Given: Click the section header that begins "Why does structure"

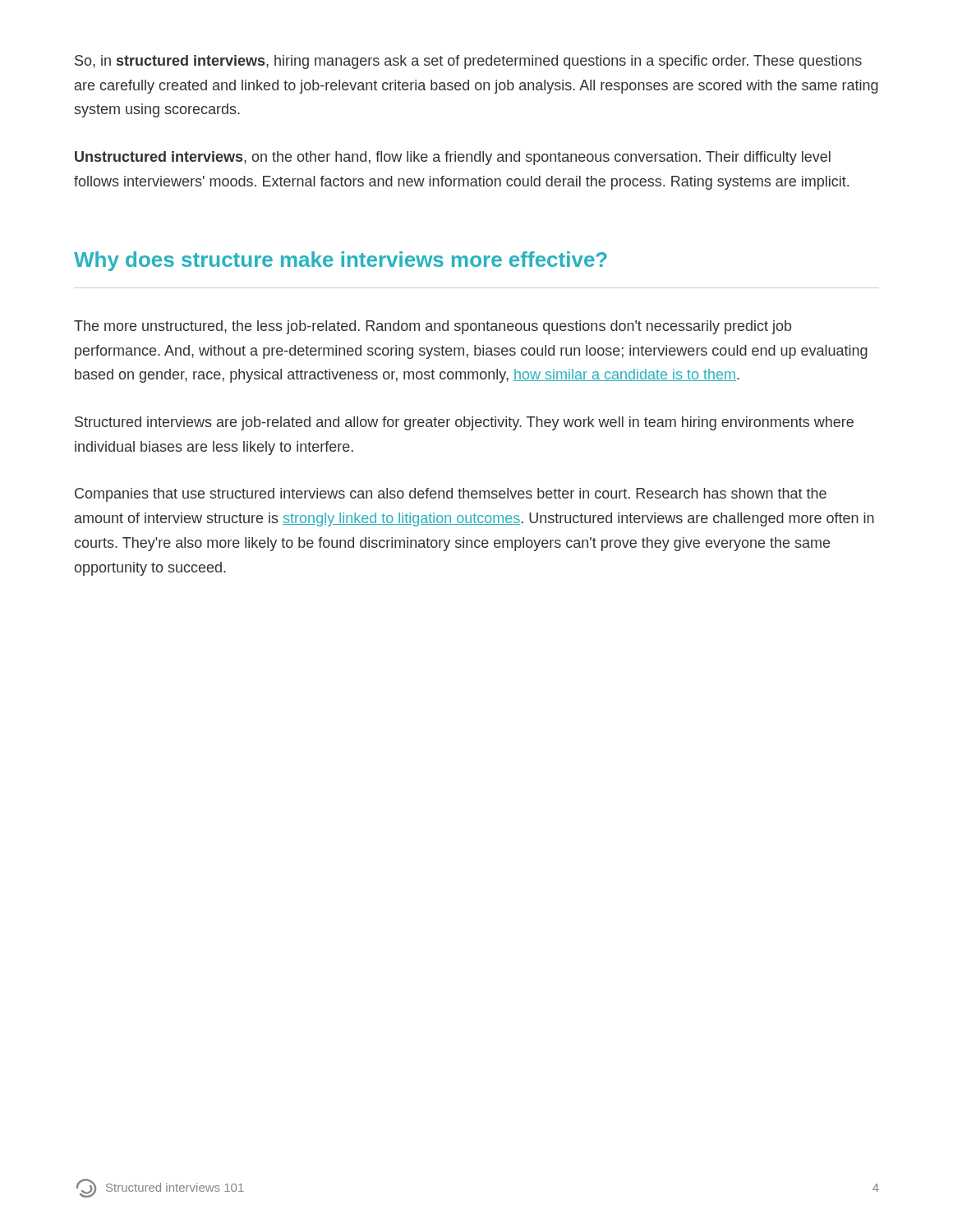Looking at the screenshot, I should (x=341, y=260).
